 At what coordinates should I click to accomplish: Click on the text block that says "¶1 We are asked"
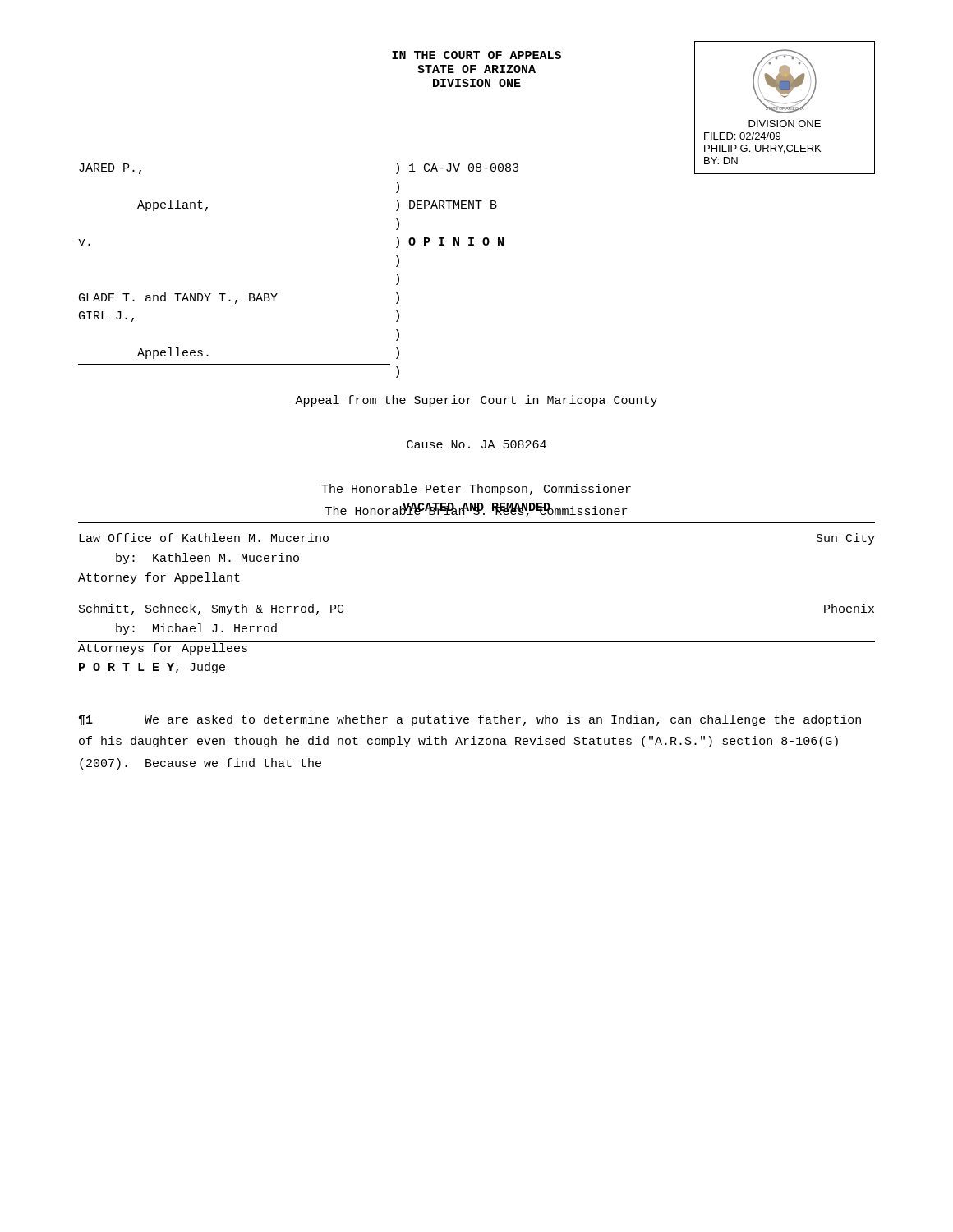(x=470, y=742)
